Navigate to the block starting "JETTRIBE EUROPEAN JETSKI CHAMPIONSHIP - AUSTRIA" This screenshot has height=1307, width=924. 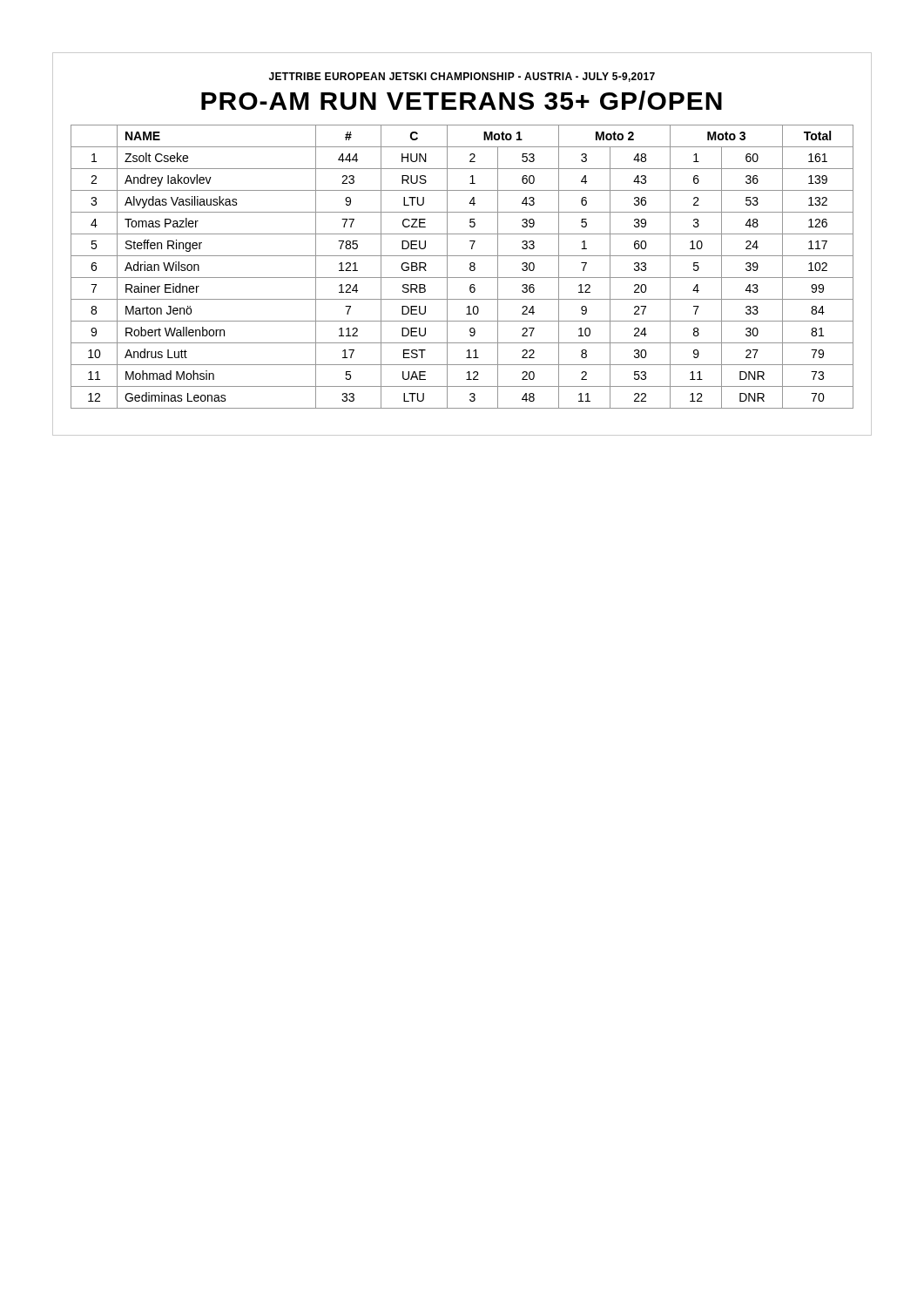pyautogui.click(x=462, y=77)
